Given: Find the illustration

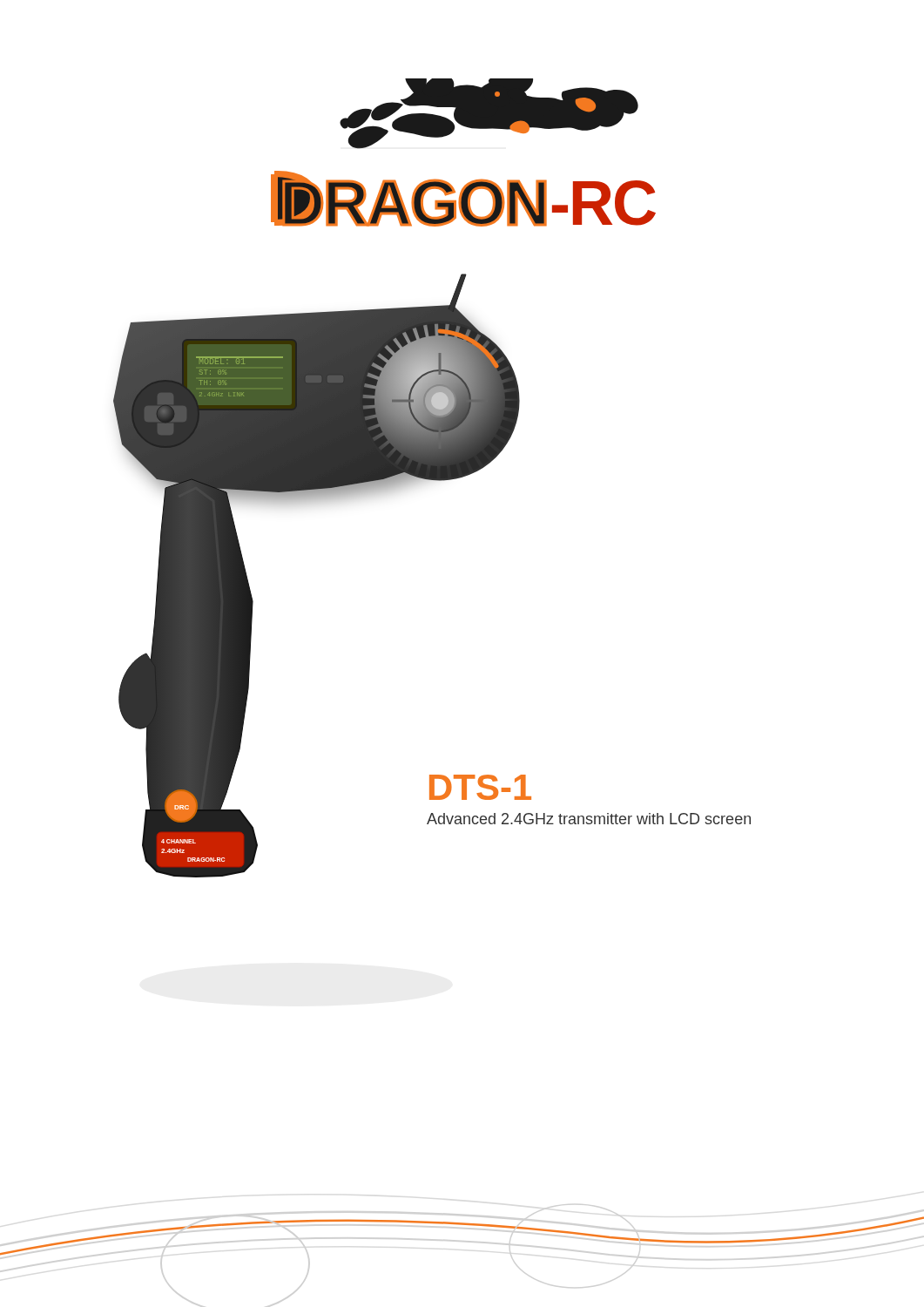Looking at the screenshot, I should pos(462,1159).
